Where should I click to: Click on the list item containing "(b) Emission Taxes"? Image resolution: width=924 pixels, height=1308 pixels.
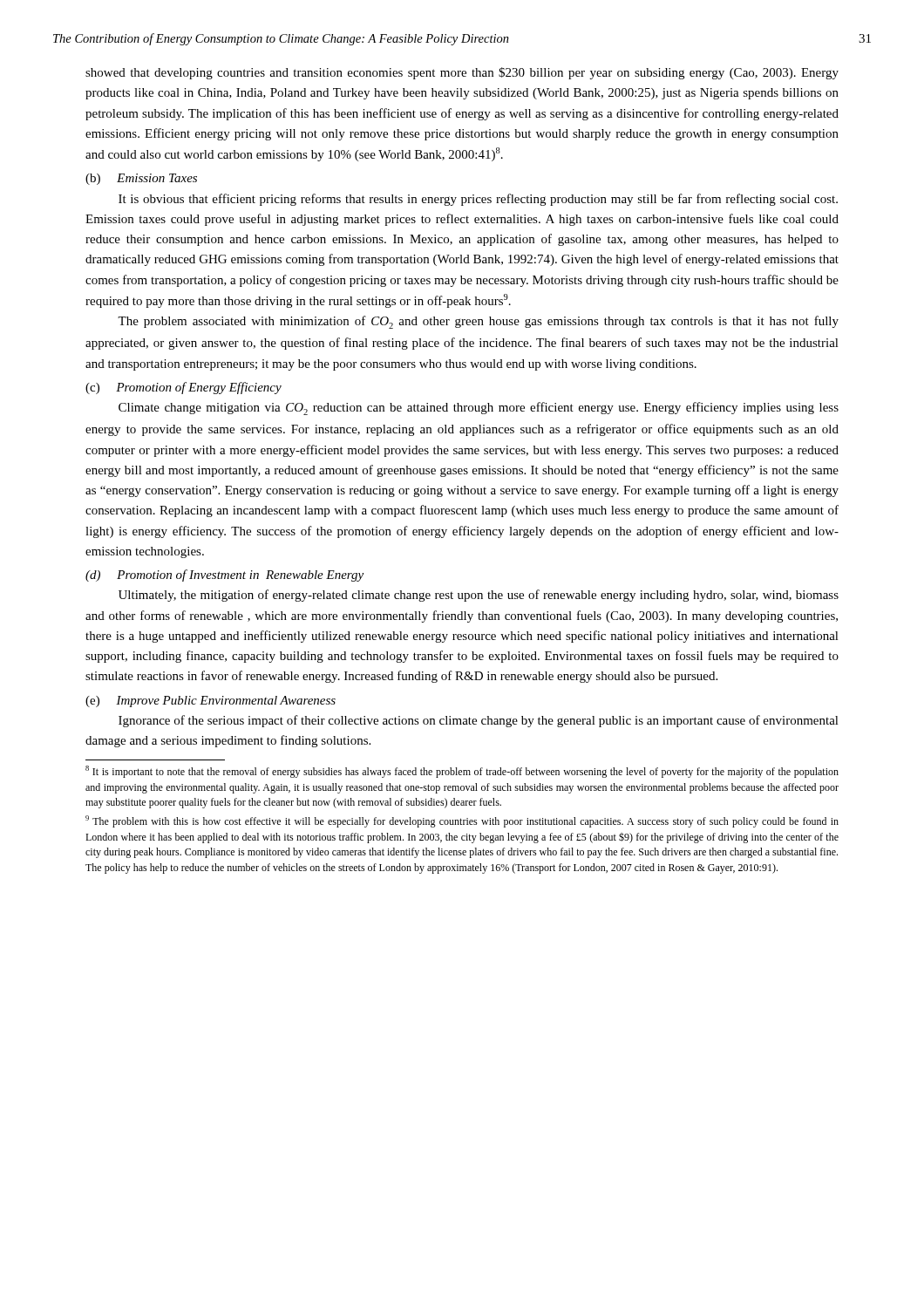(x=142, y=178)
